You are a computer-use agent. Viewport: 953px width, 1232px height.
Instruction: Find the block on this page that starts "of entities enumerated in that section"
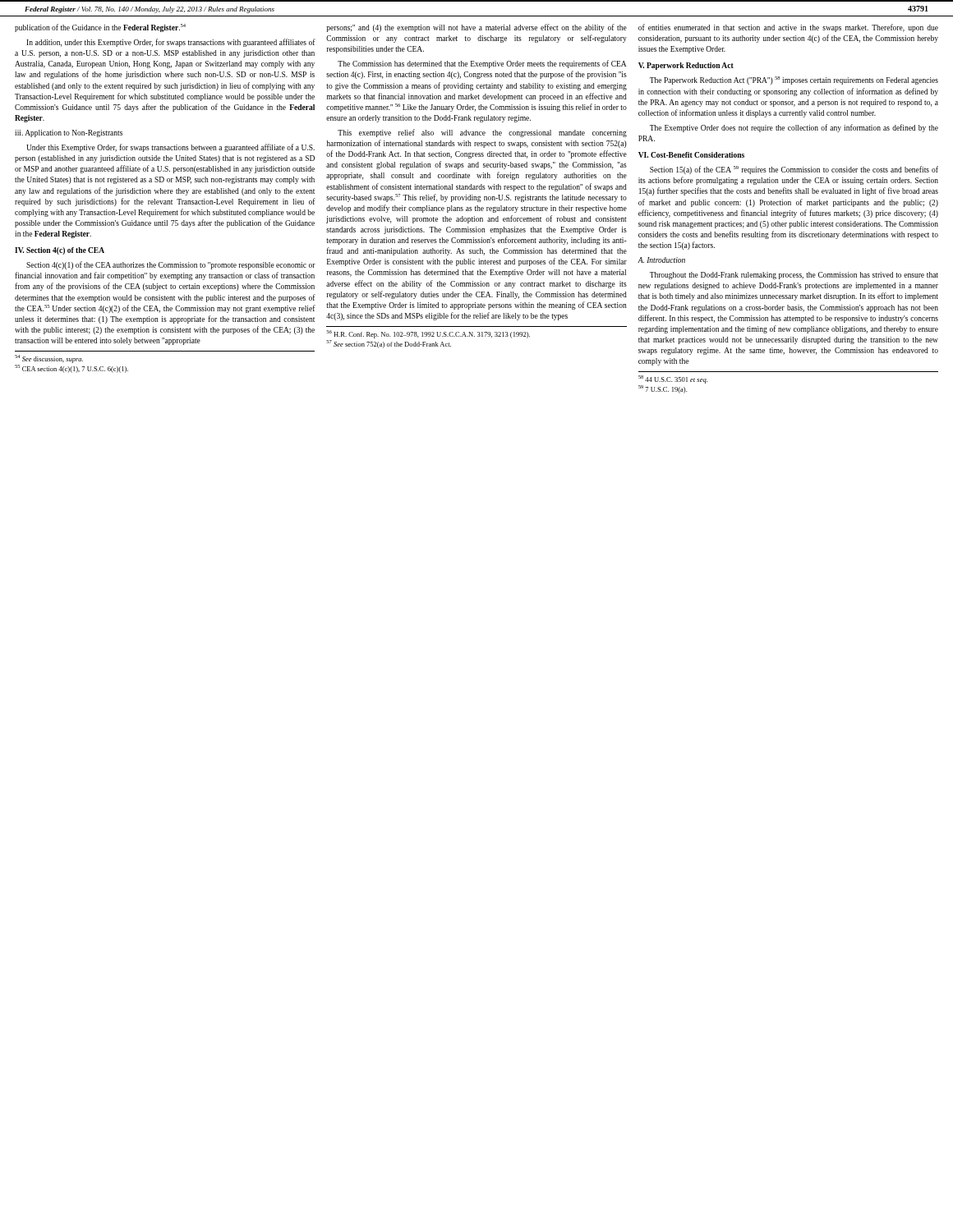click(788, 39)
